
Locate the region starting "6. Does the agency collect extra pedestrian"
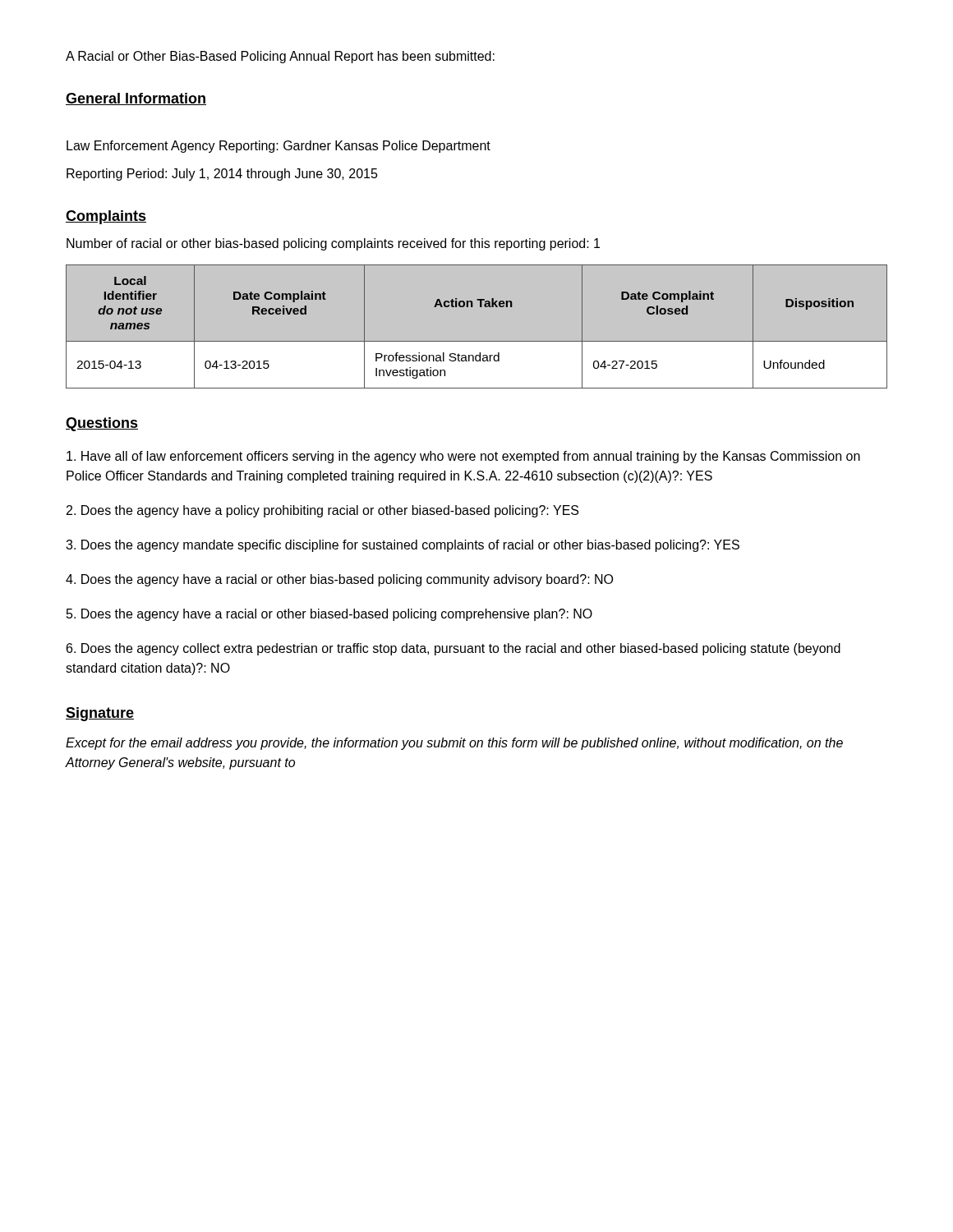coord(453,658)
